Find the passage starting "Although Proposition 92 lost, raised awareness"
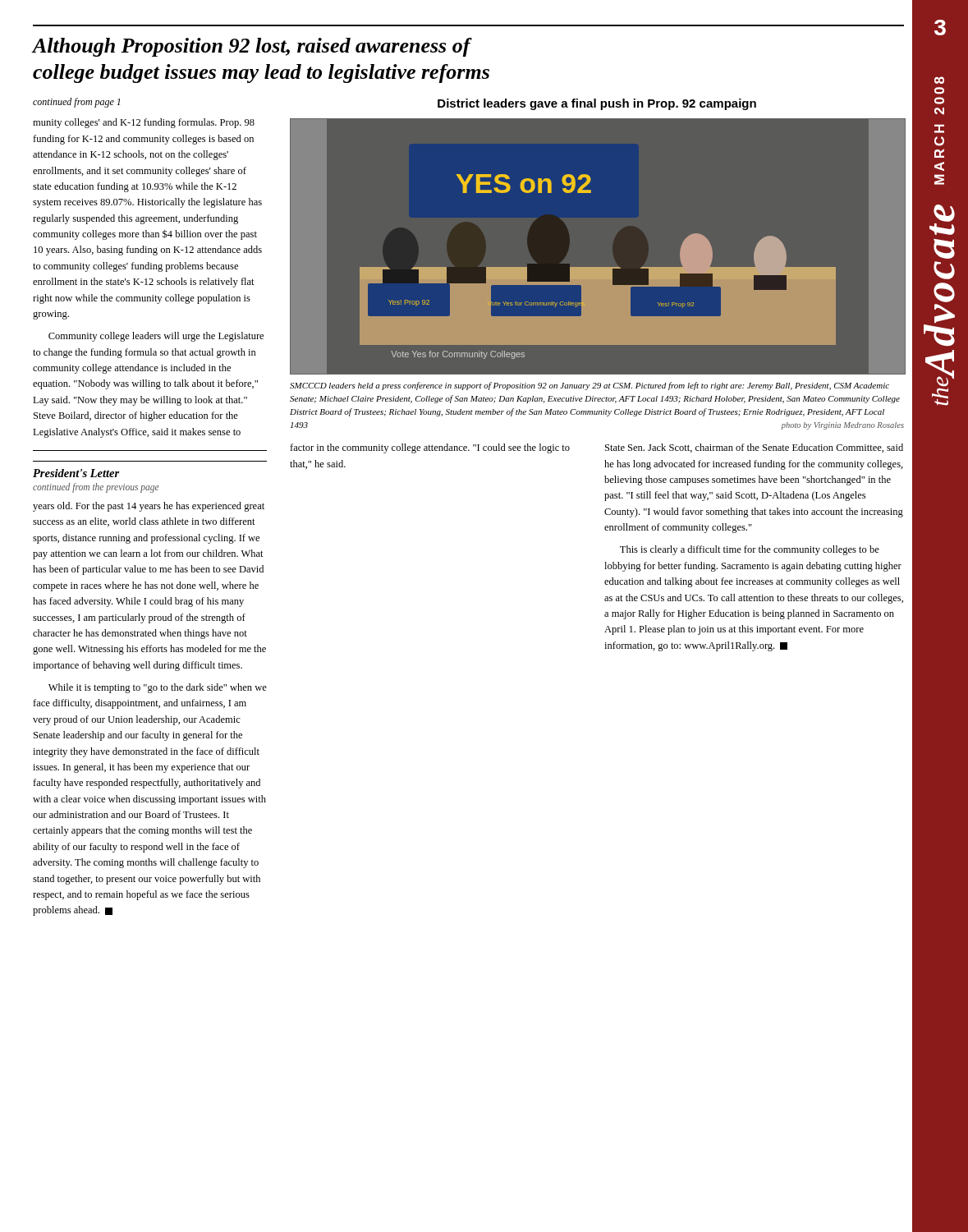This screenshot has width=968, height=1232. (468, 59)
